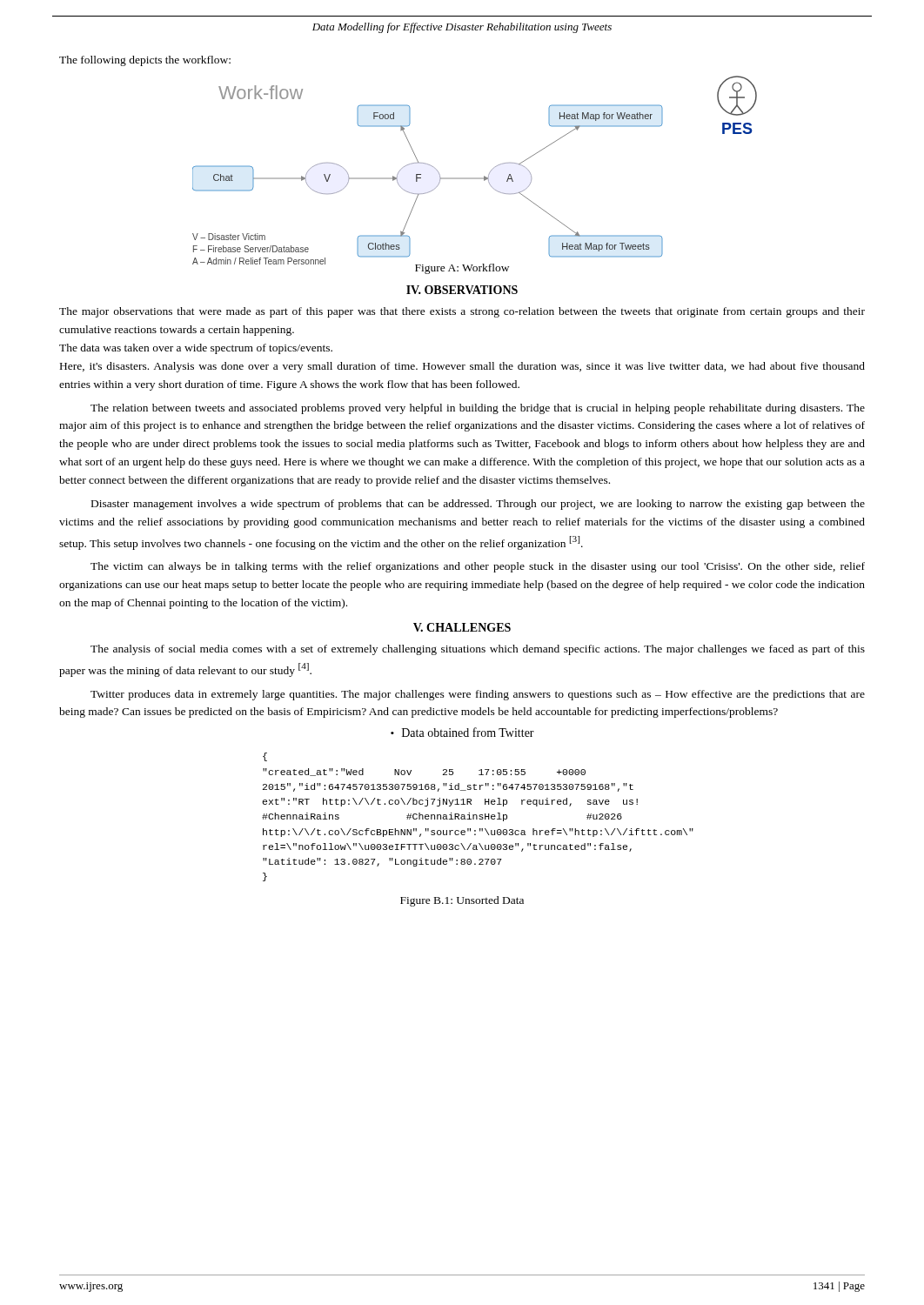Find "IV. OBSERVATIONS" on this page
This screenshot has width=924, height=1305.
(x=462, y=290)
